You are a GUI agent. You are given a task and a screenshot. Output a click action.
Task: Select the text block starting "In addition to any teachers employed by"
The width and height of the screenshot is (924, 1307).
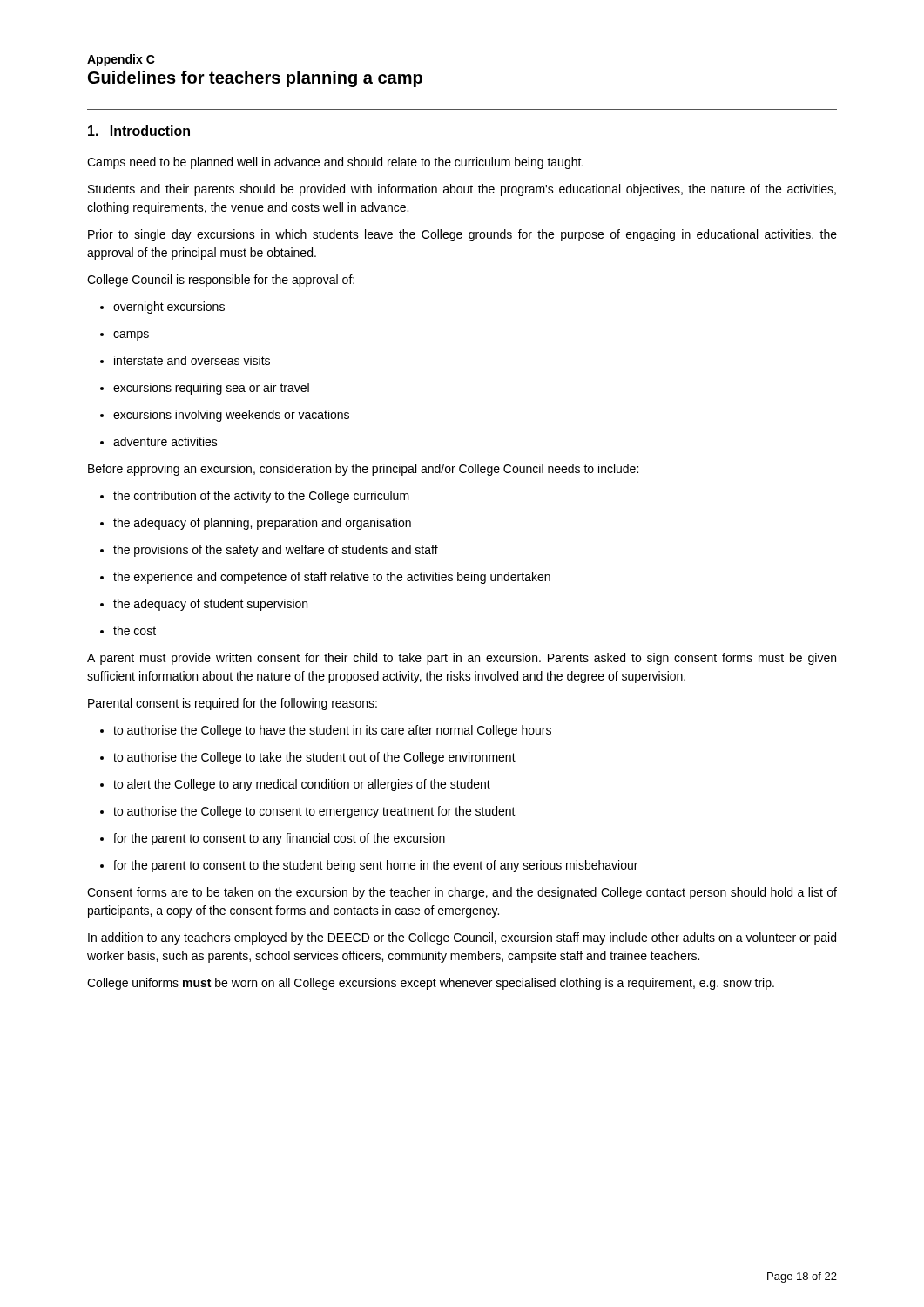point(462,947)
